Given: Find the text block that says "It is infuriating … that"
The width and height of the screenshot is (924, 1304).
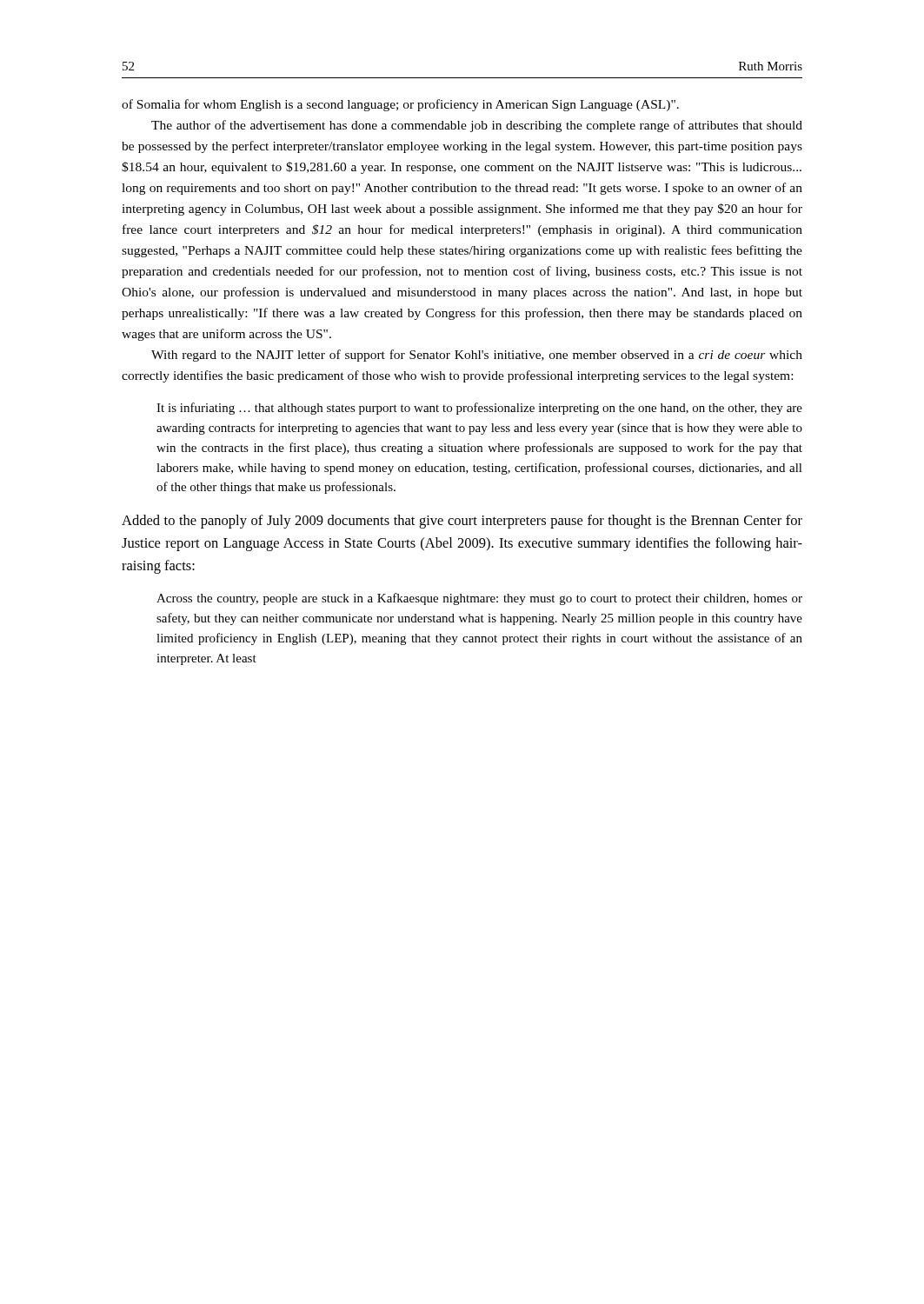Looking at the screenshot, I should (x=479, y=448).
